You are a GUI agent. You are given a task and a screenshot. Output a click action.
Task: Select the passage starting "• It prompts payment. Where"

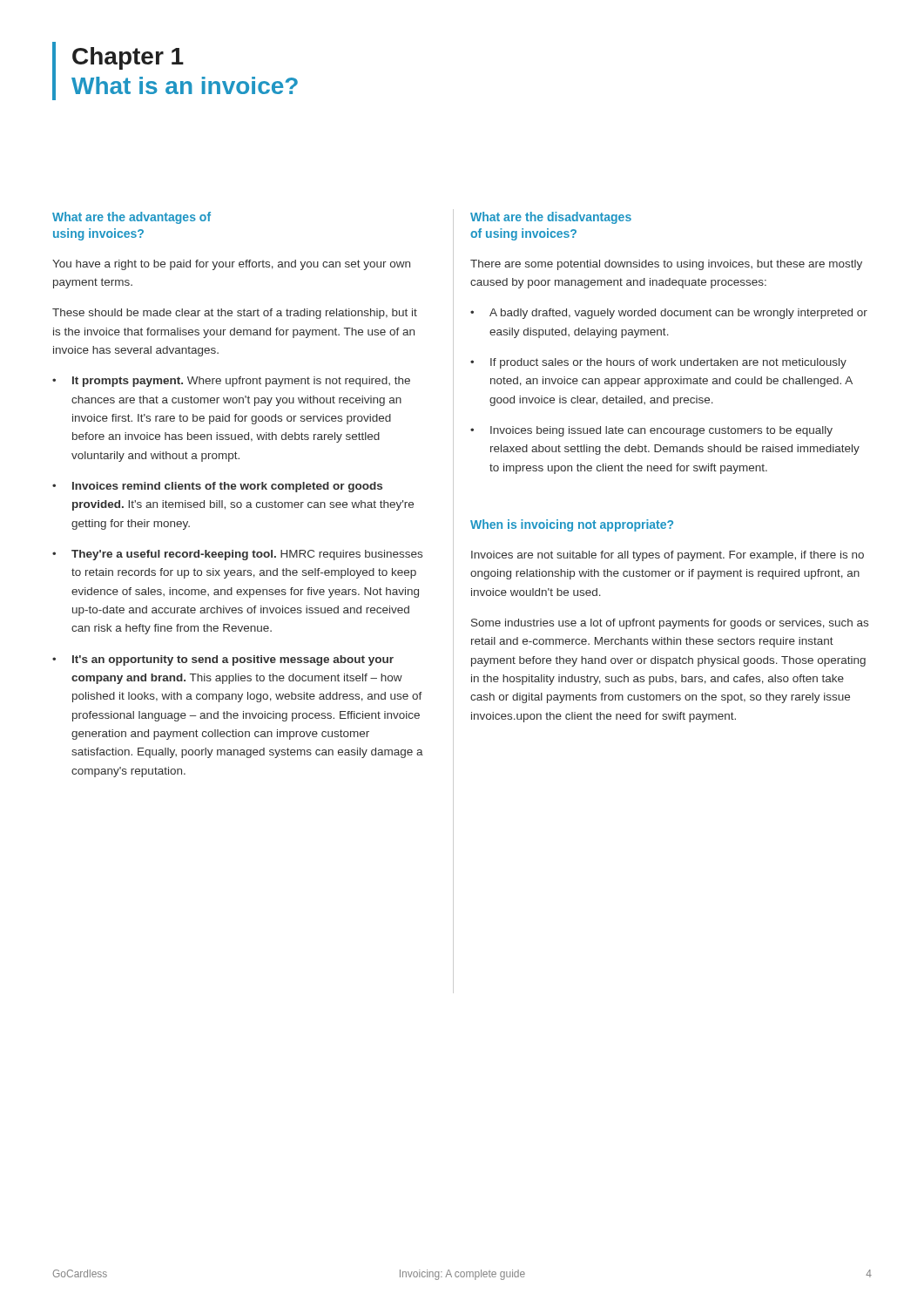240,418
